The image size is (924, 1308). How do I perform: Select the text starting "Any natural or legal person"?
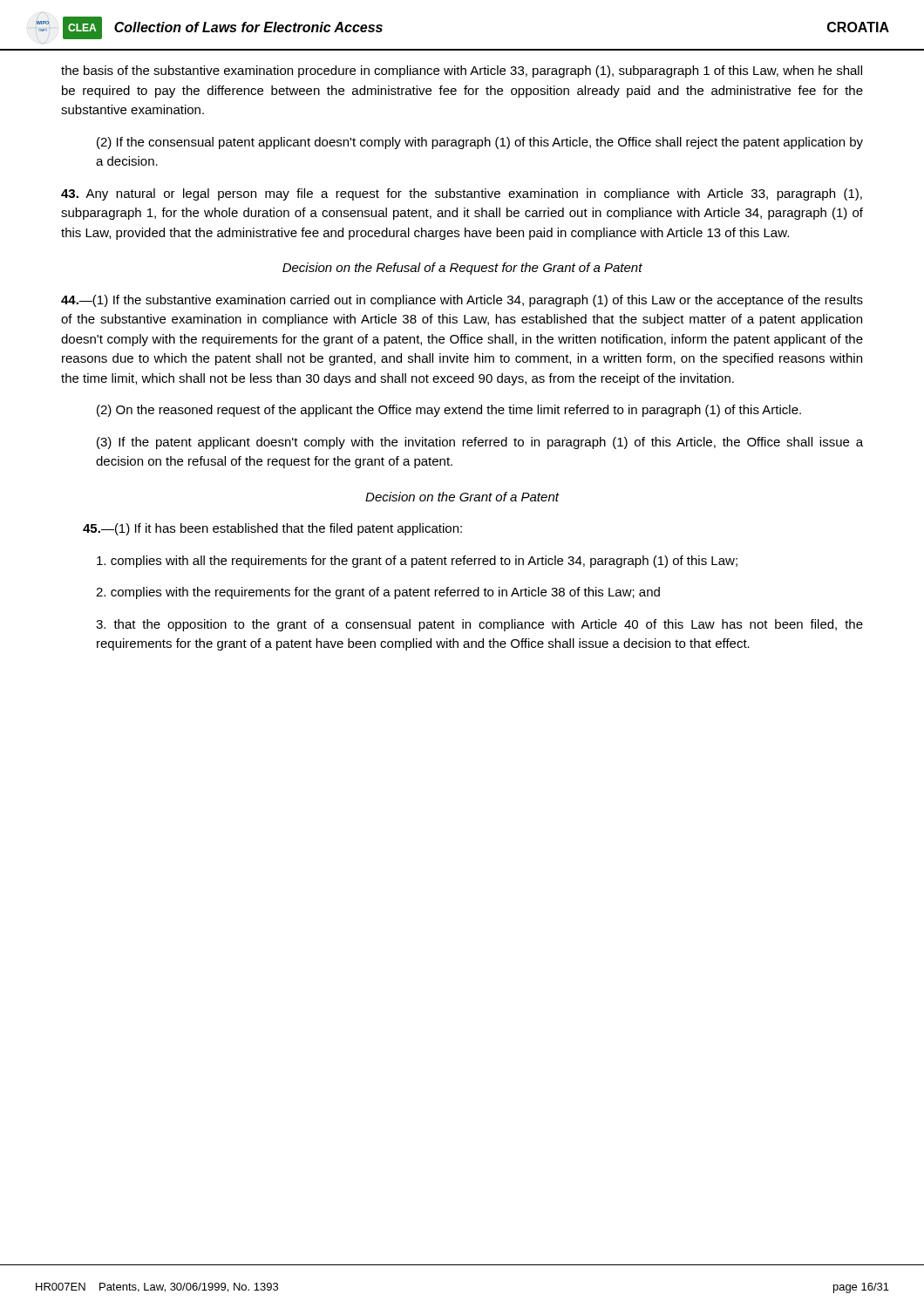coord(462,212)
